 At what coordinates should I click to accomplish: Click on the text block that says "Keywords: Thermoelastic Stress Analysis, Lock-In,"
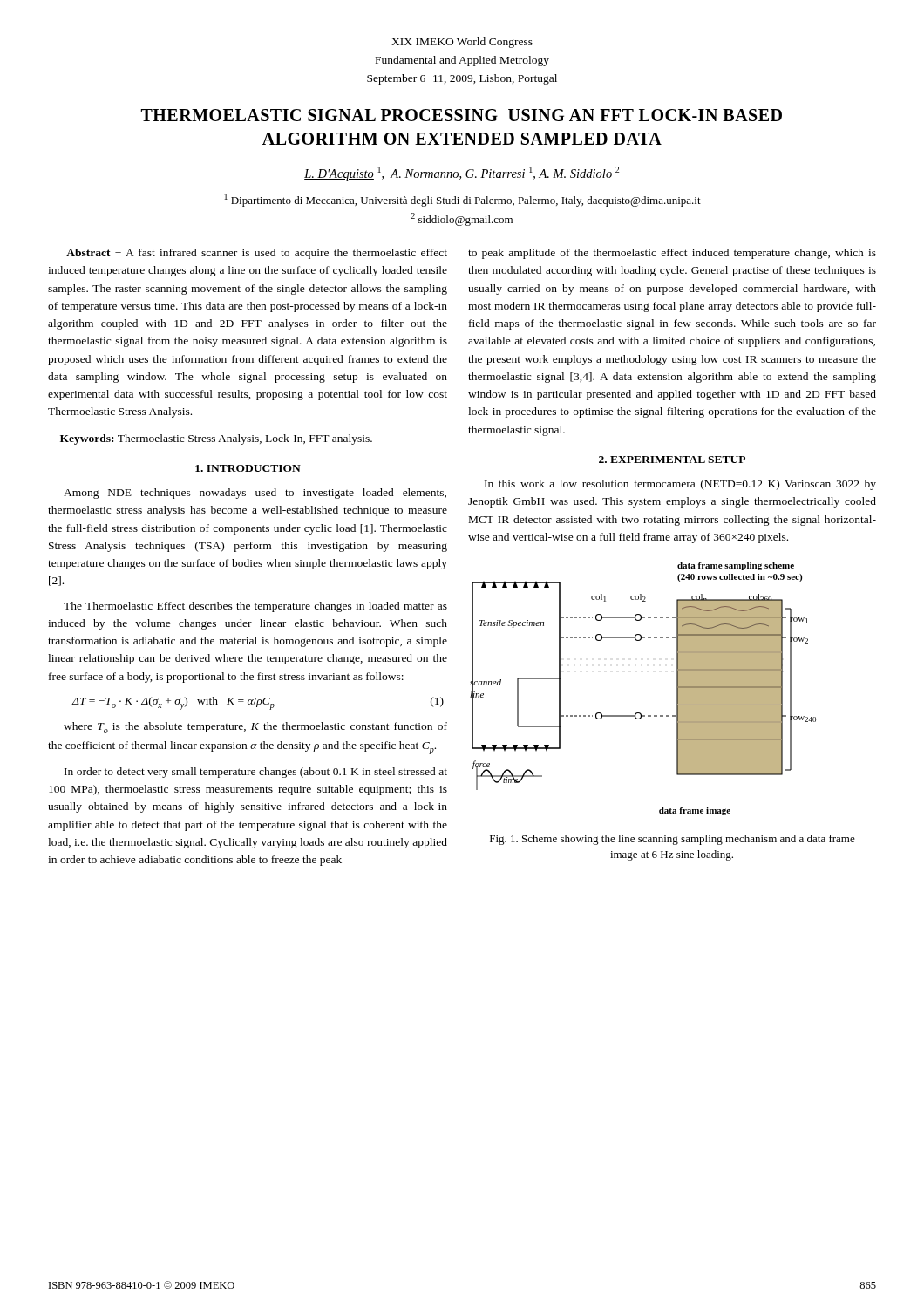(210, 438)
